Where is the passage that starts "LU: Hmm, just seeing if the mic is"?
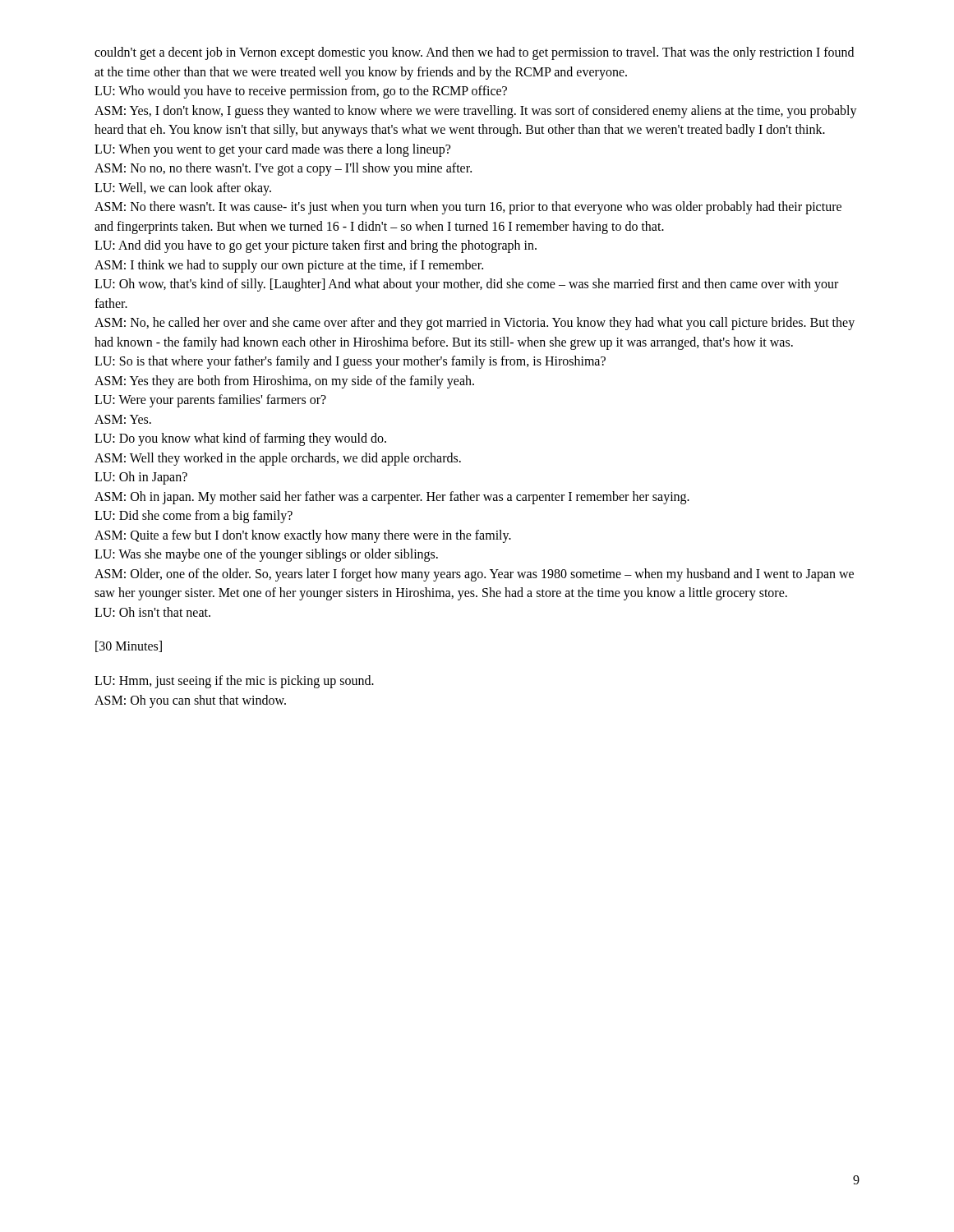954x1232 pixels. coord(234,690)
